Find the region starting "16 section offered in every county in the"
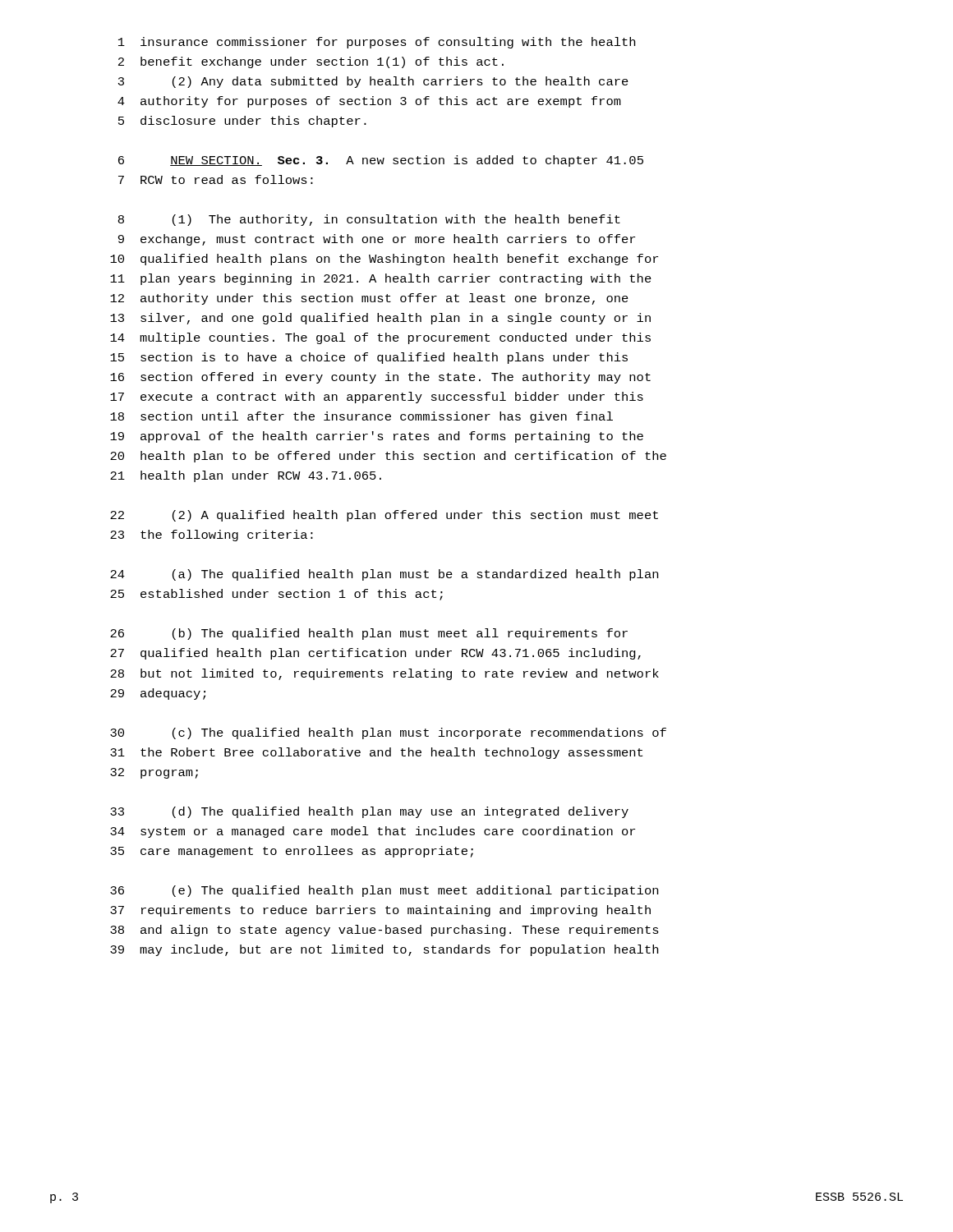The height and width of the screenshot is (1232, 953). point(489,378)
